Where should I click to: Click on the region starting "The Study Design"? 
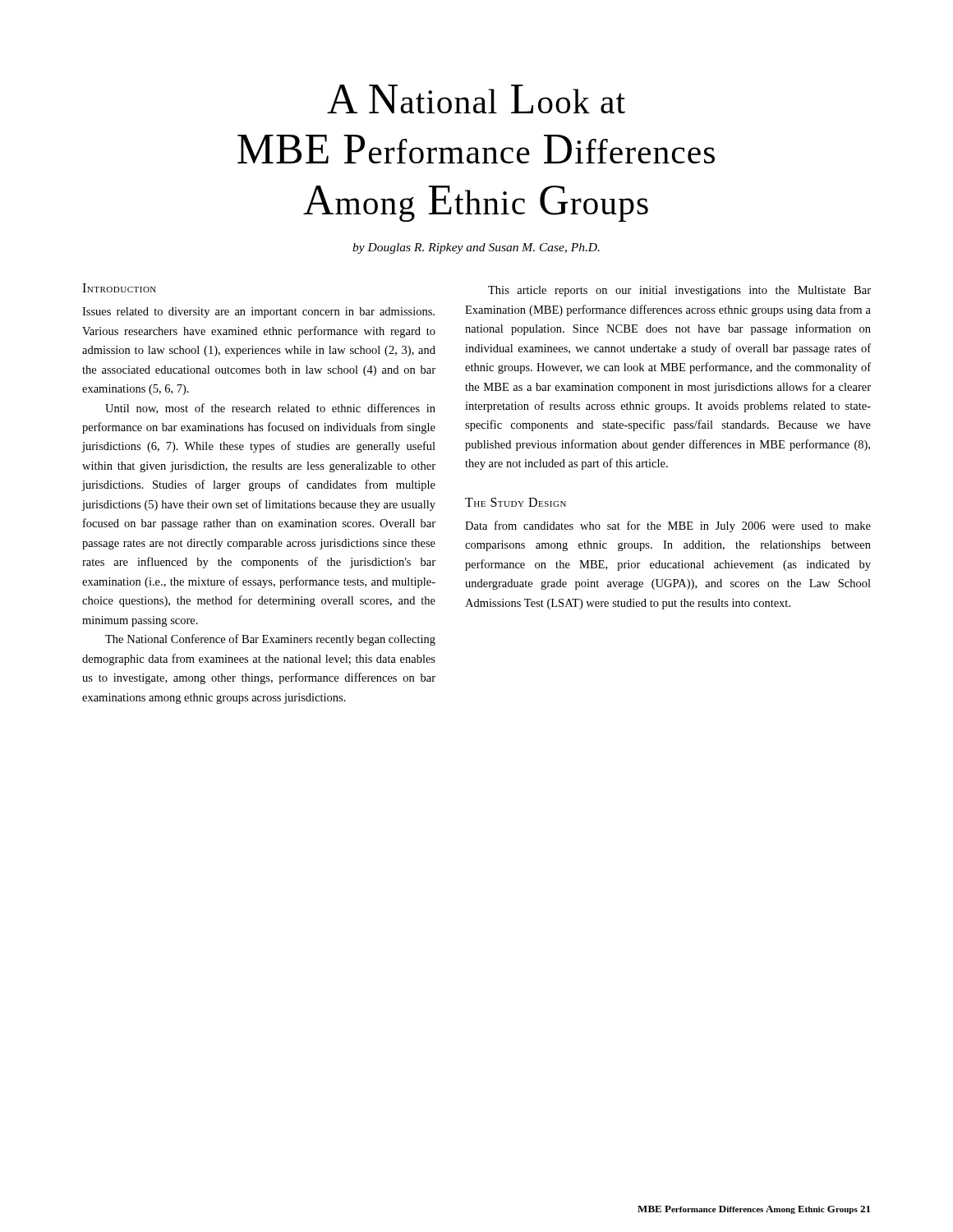tap(516, 502)
